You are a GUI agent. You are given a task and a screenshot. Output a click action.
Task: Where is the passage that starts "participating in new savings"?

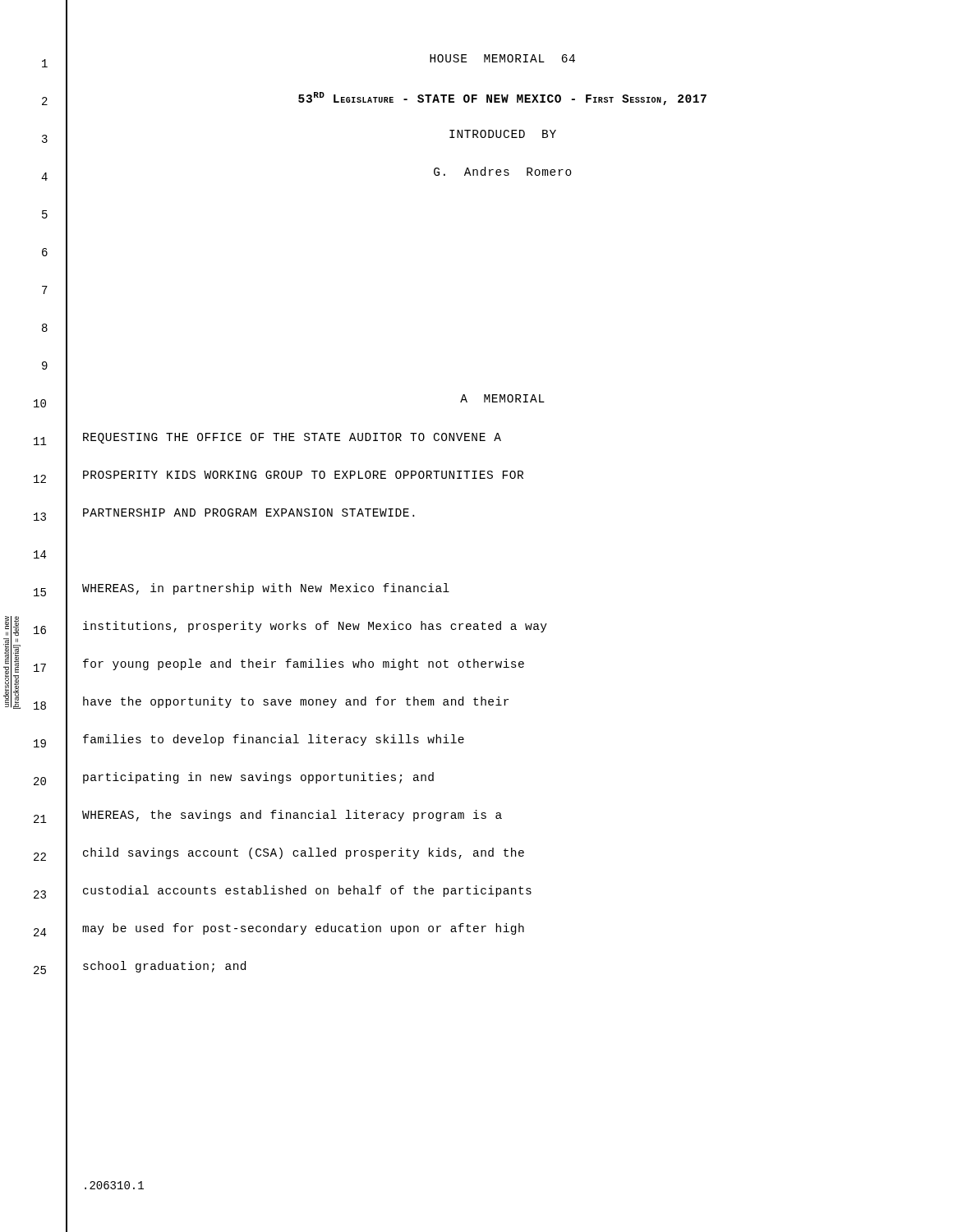(259, 778)
